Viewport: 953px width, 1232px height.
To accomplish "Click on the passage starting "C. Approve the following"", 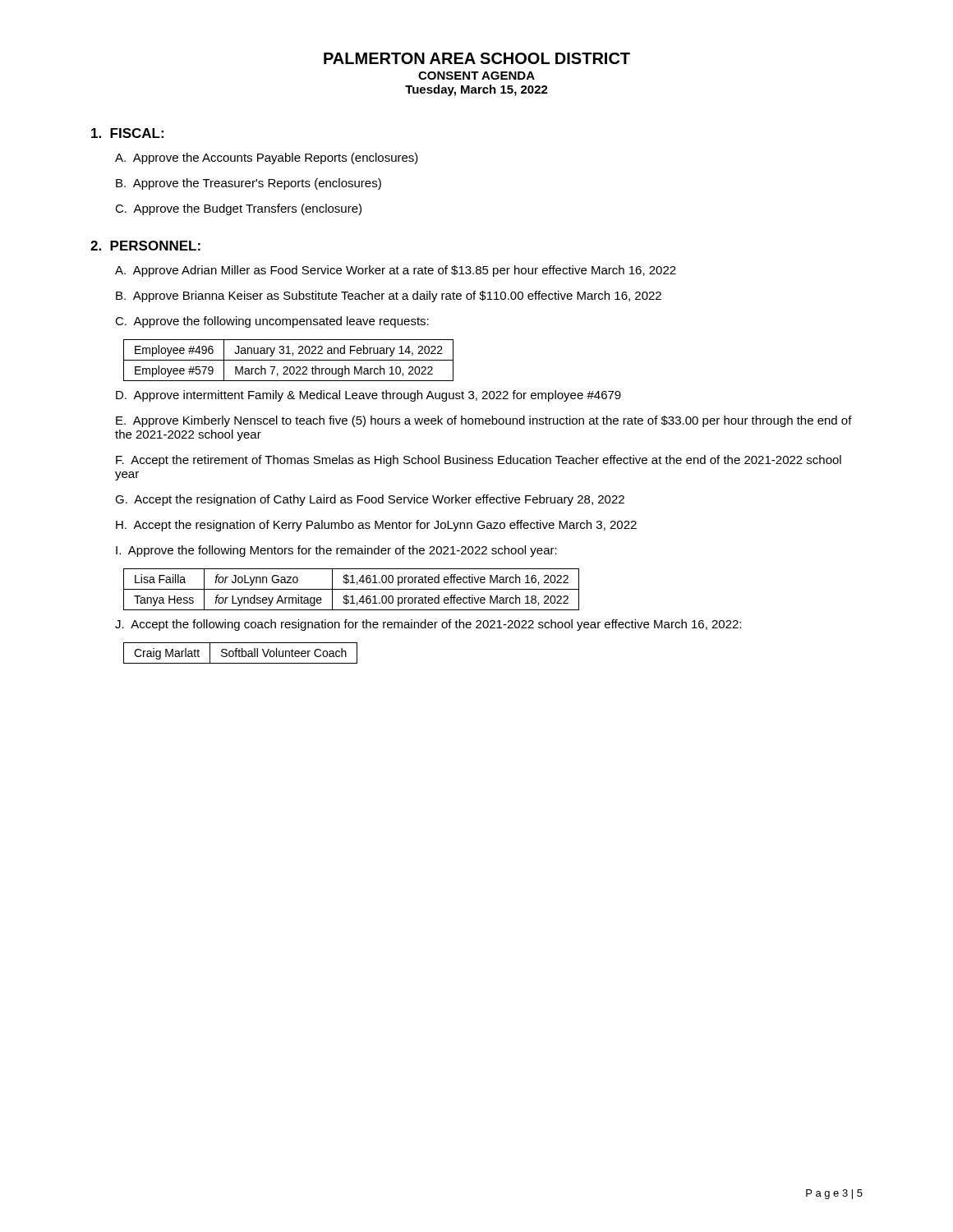I will click(x=272, y=321).
